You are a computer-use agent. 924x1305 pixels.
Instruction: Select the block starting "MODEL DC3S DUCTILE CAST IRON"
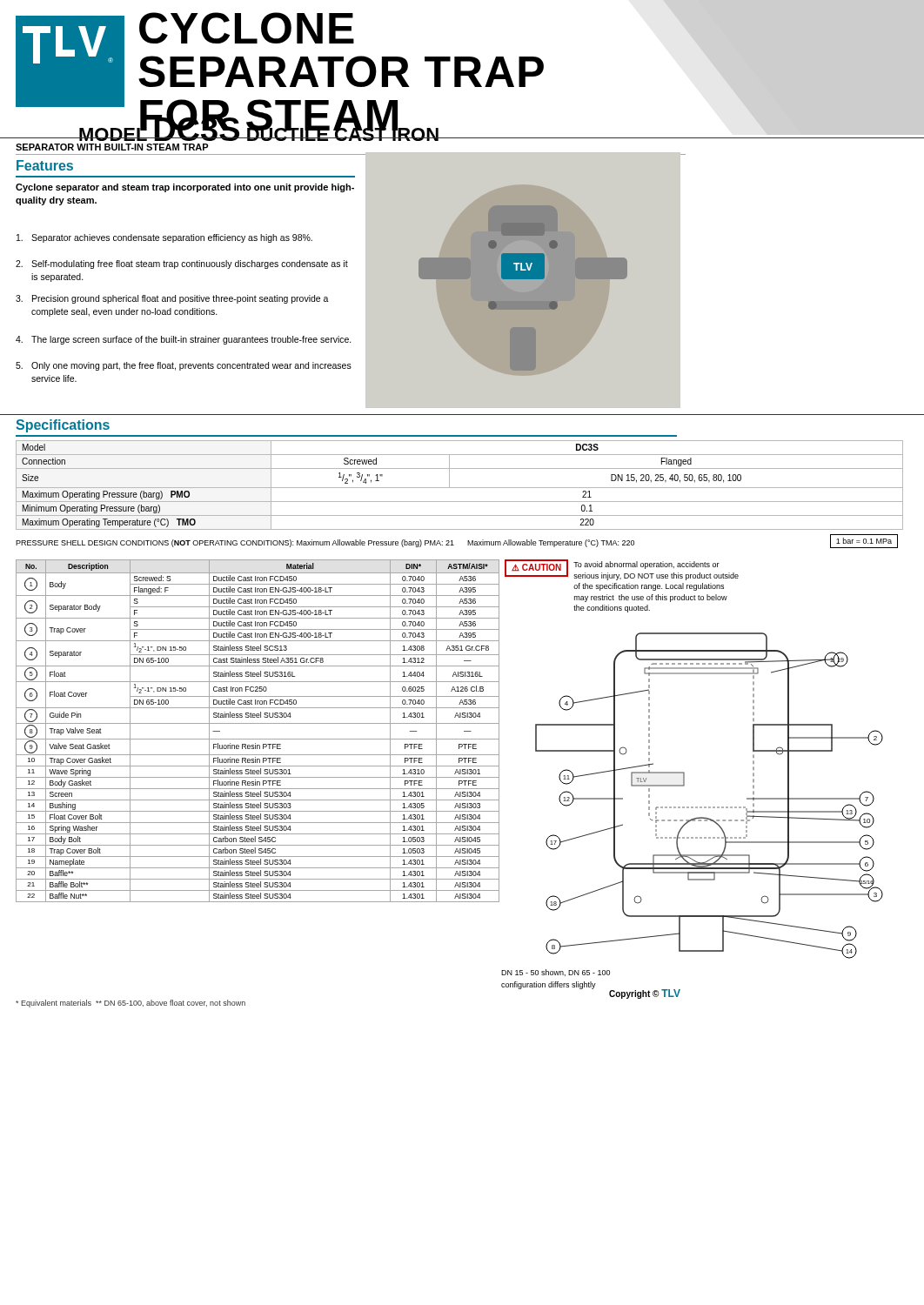pos(259,130)
